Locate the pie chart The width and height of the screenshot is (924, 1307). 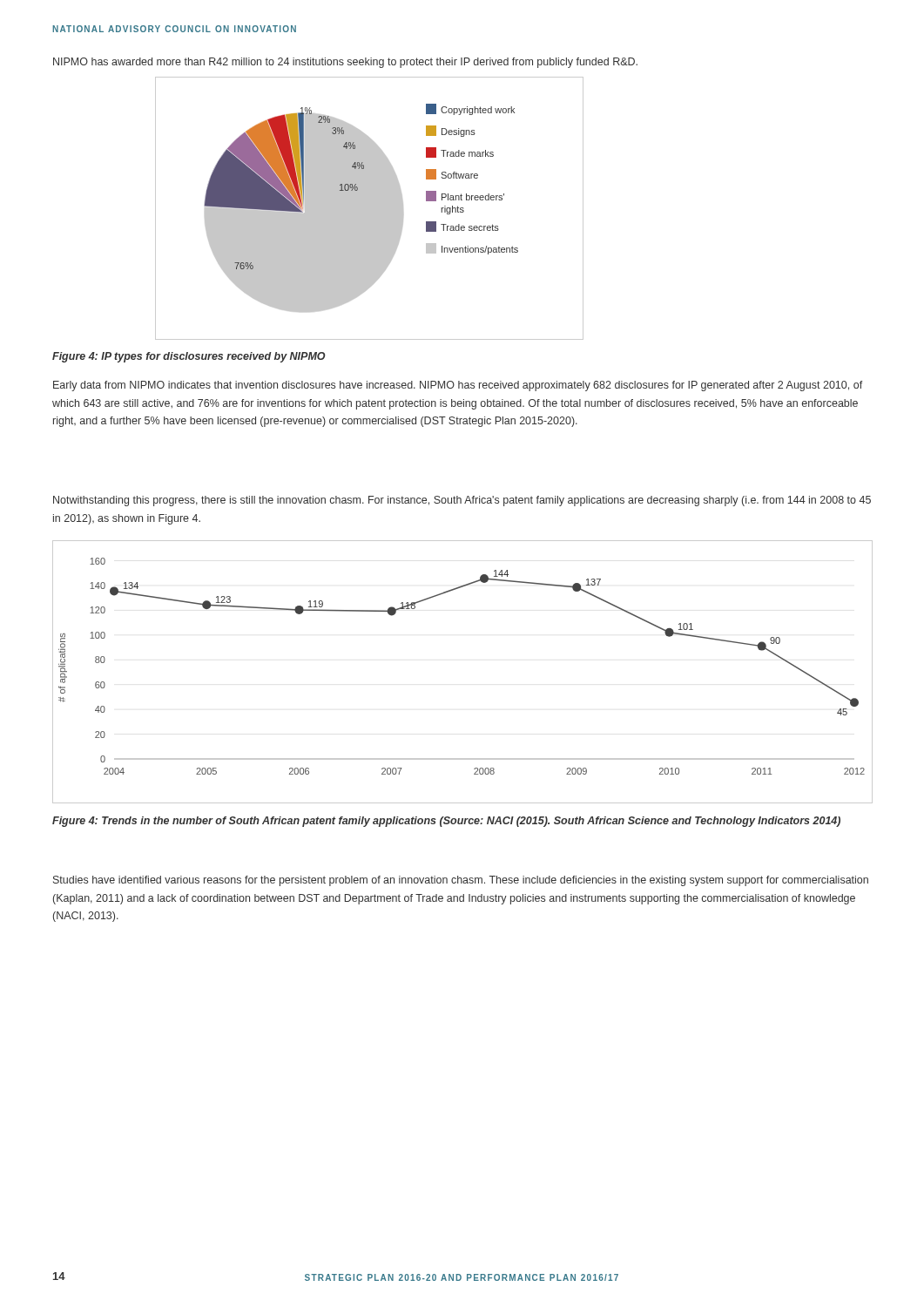coord(369,208)
